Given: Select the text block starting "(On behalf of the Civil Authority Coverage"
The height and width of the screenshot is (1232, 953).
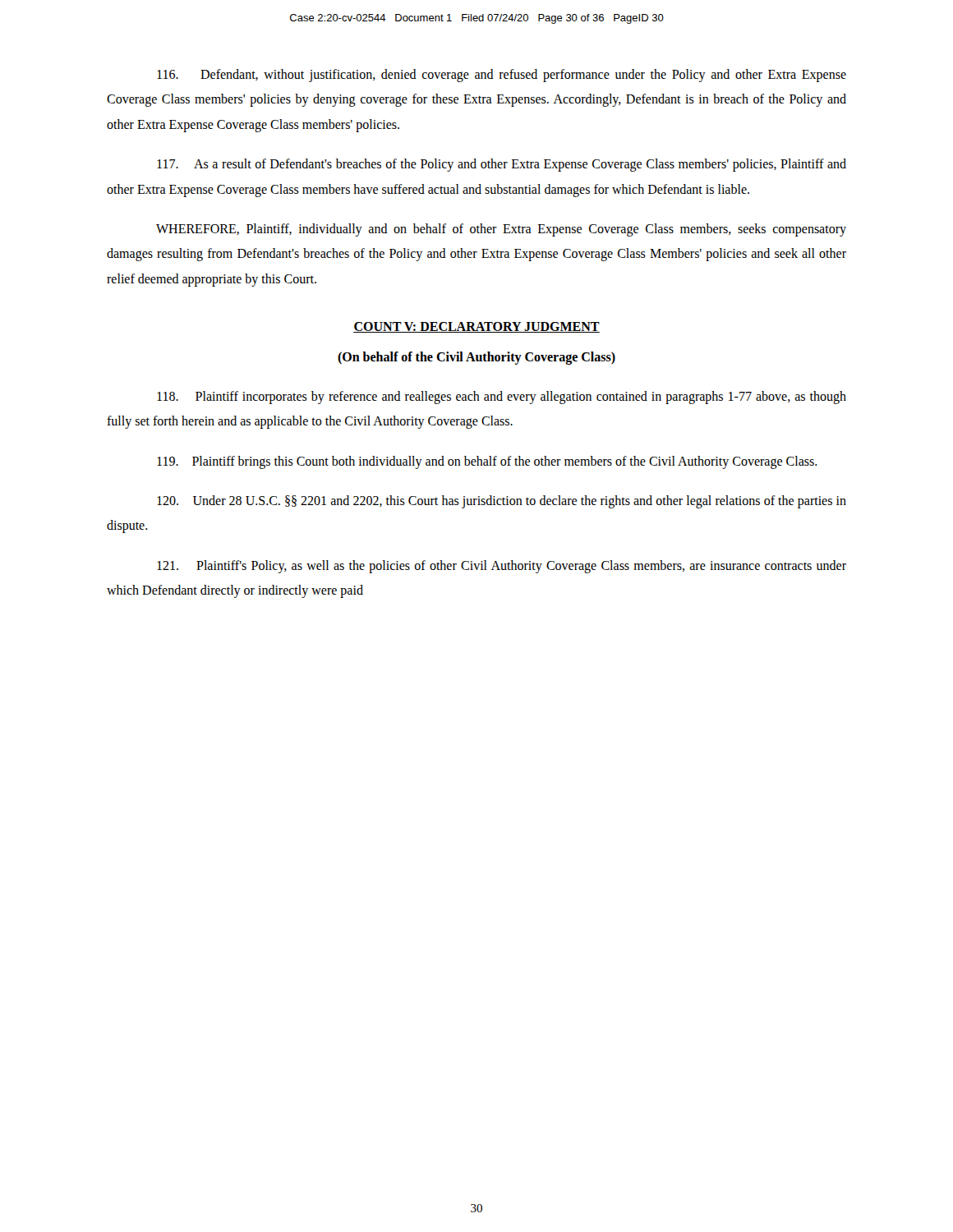Looking at the screenshot, I should tap(476, 356).
